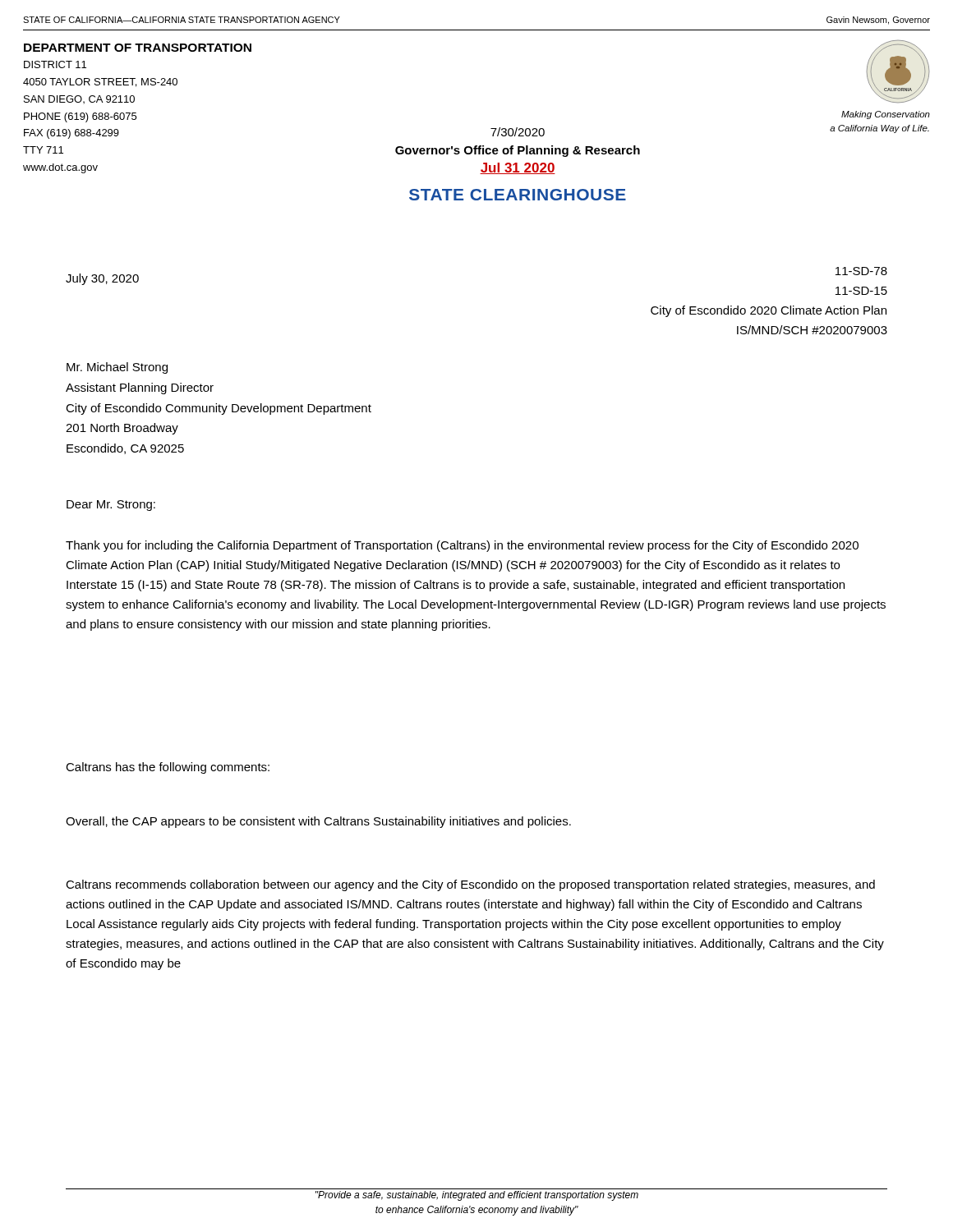The height and width of the screenshot is (1232, 953).
Task: Select the logo
Action: 864,87
